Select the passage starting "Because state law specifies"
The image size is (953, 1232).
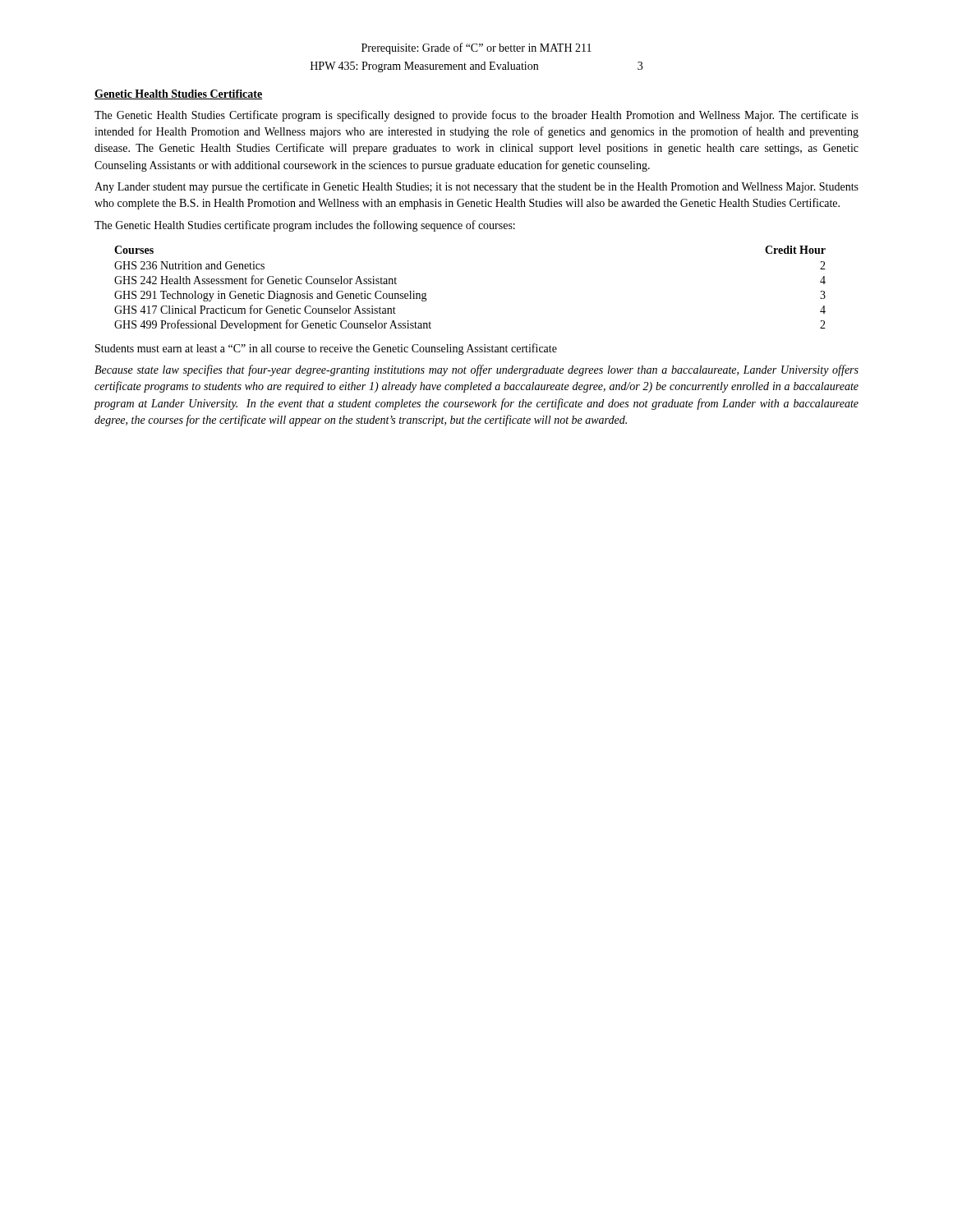click(476, 395)
